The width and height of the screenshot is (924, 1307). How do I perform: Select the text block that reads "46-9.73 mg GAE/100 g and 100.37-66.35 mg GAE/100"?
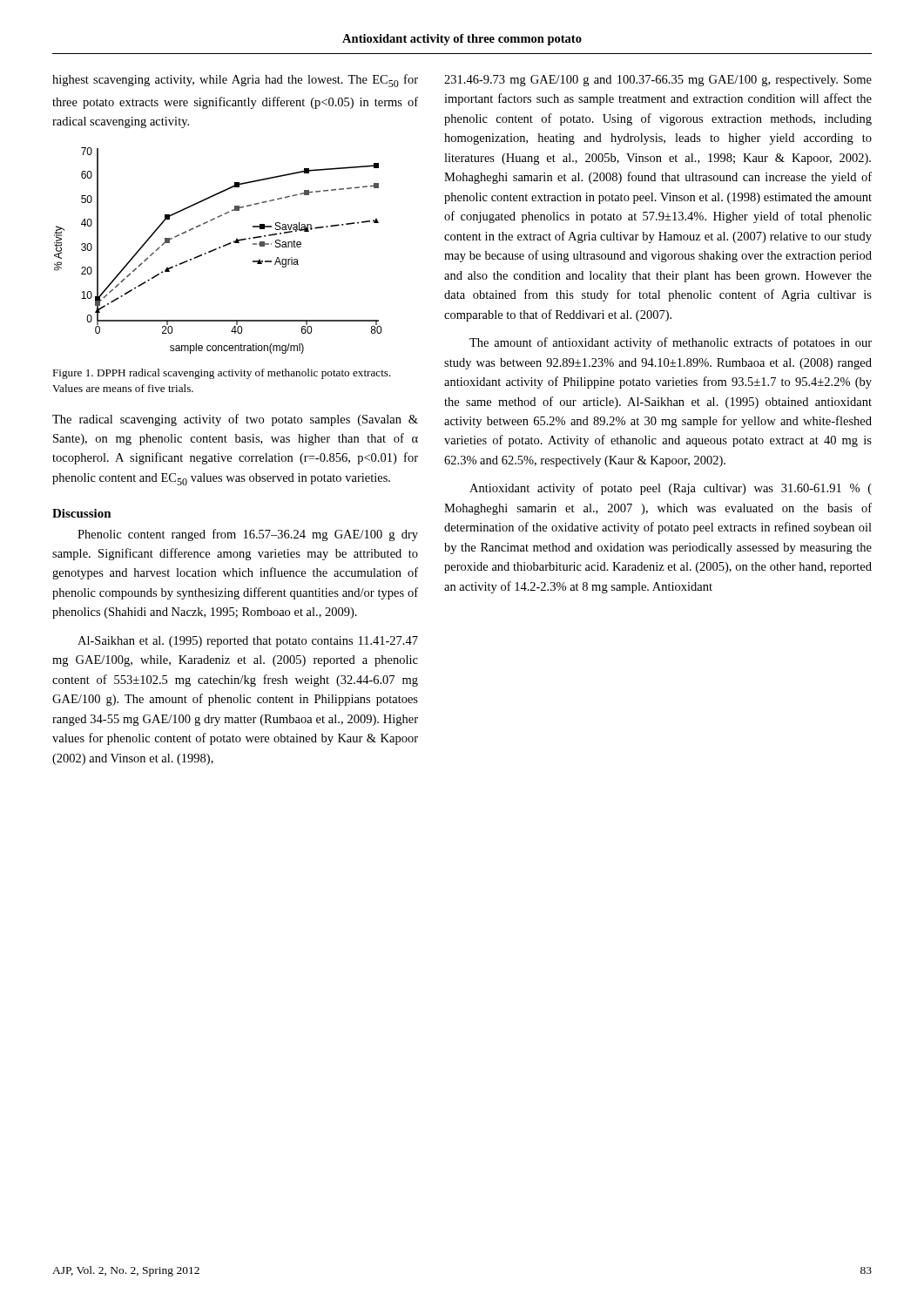pyautogui.click(x=658, y=333)
